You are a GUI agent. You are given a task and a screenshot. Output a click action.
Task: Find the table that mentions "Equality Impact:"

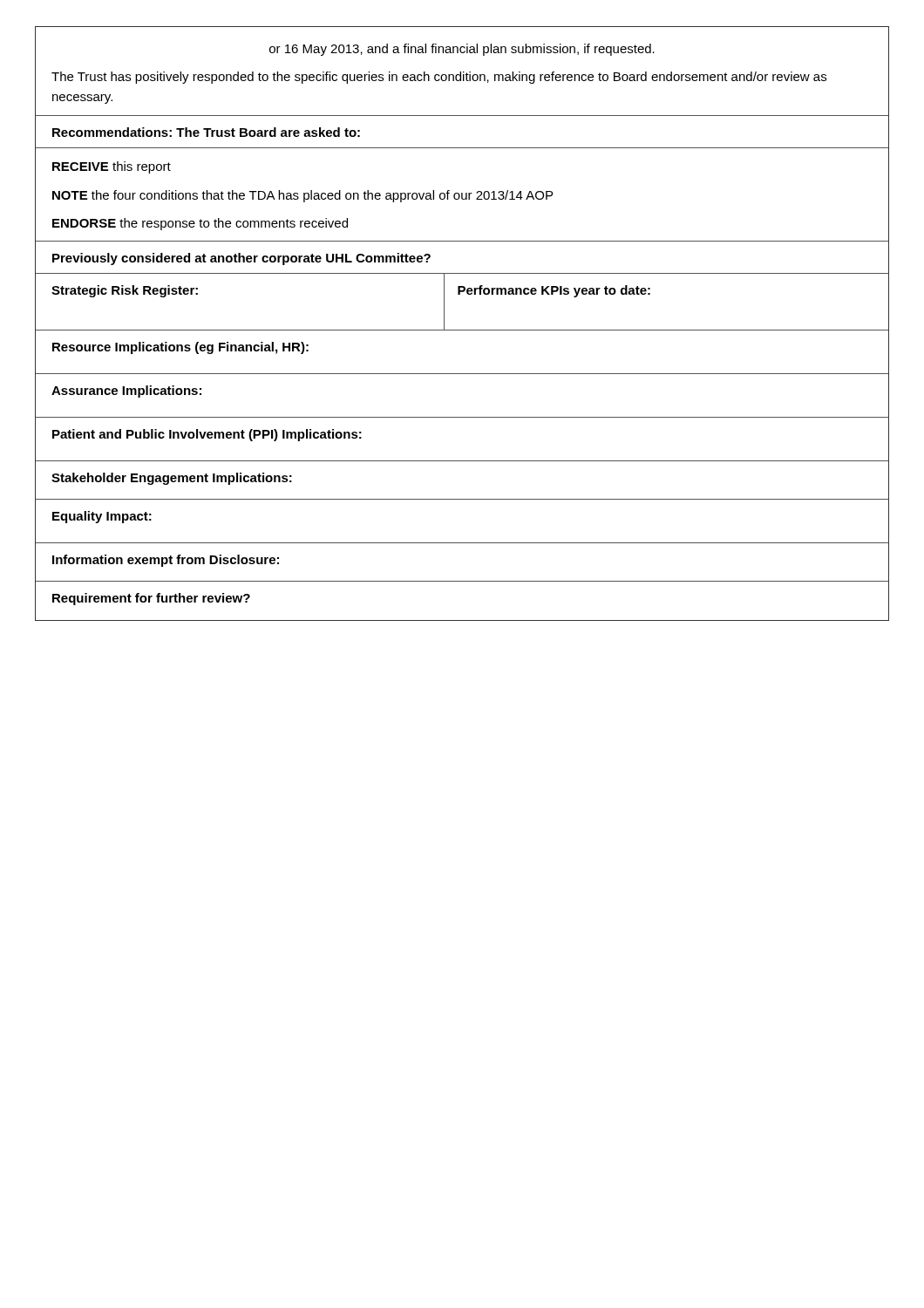(462, 521)
